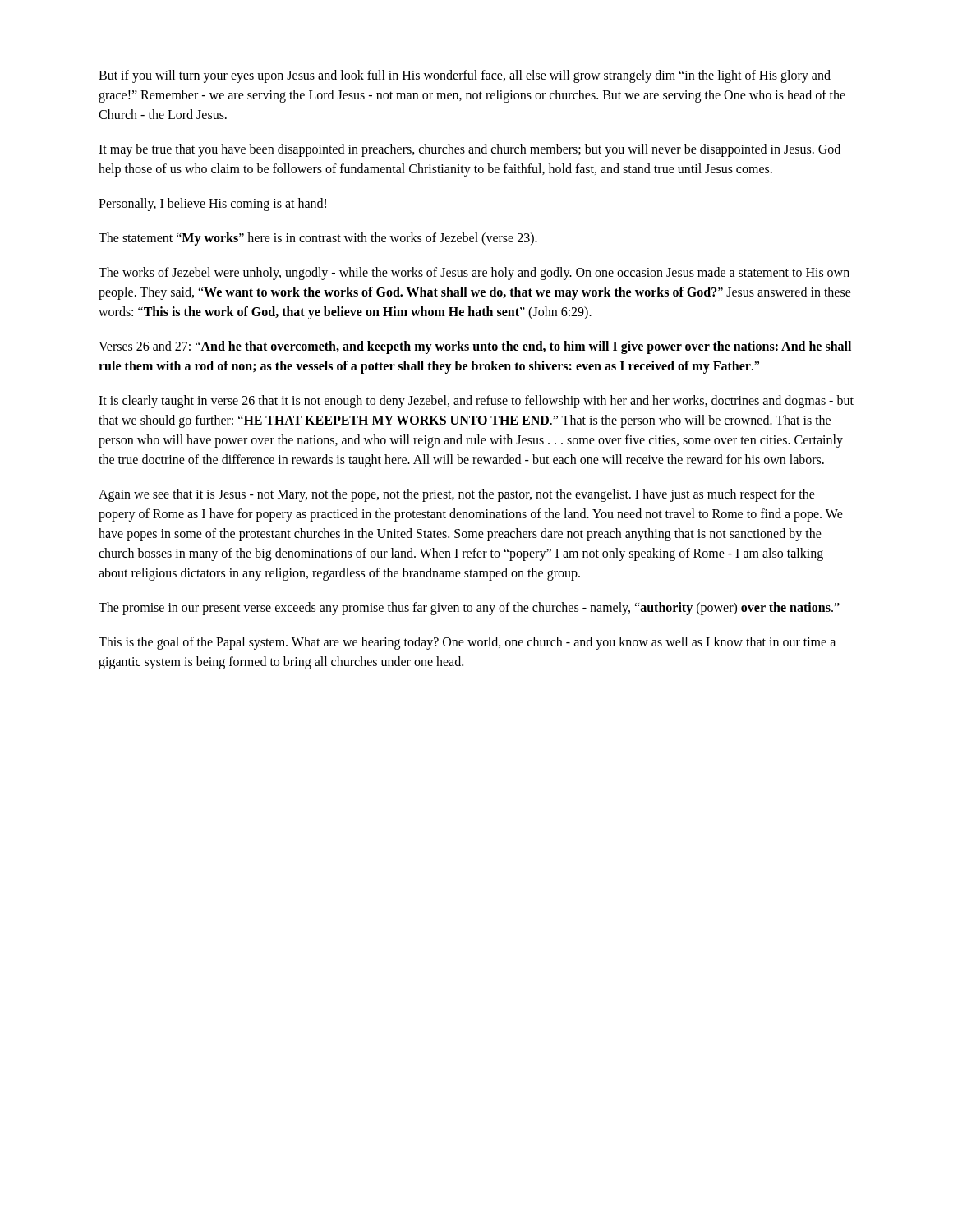Select the text block with the text "The statement “My works”"
The image size is (953, 1232).
(318, 238)
